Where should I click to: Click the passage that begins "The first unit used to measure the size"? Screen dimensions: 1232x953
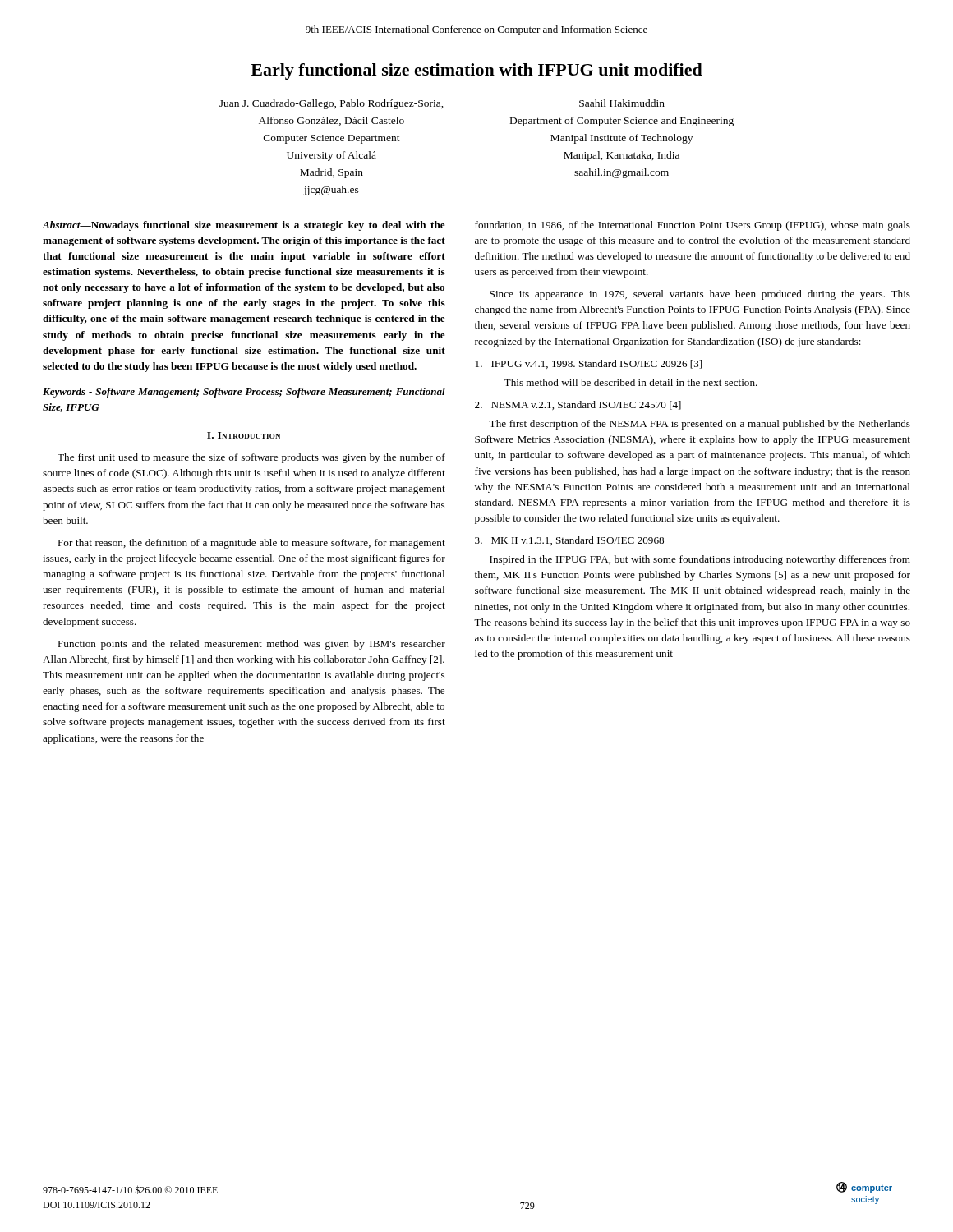244,489
